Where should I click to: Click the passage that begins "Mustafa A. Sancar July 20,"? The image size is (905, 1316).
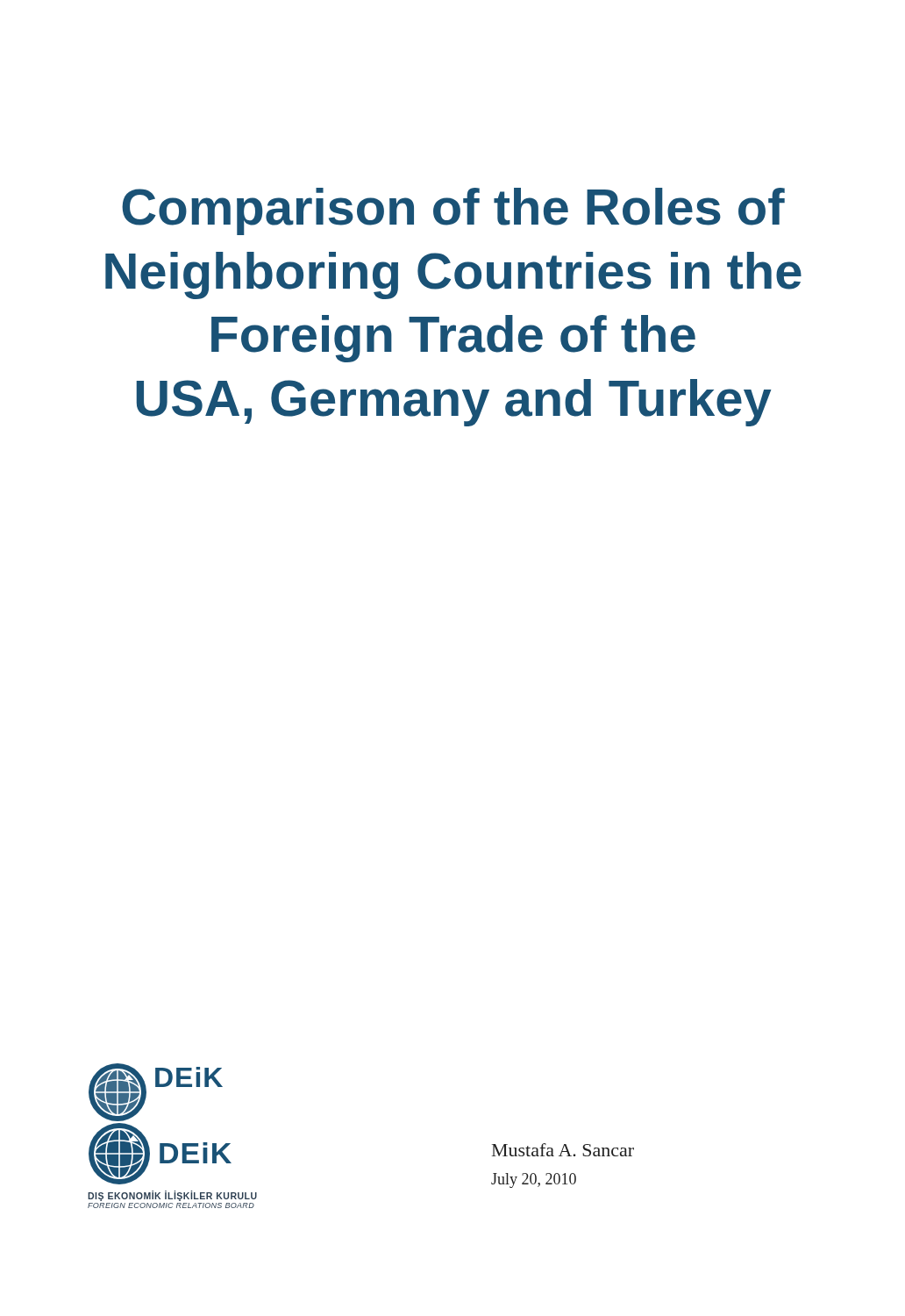[563, 1164]
